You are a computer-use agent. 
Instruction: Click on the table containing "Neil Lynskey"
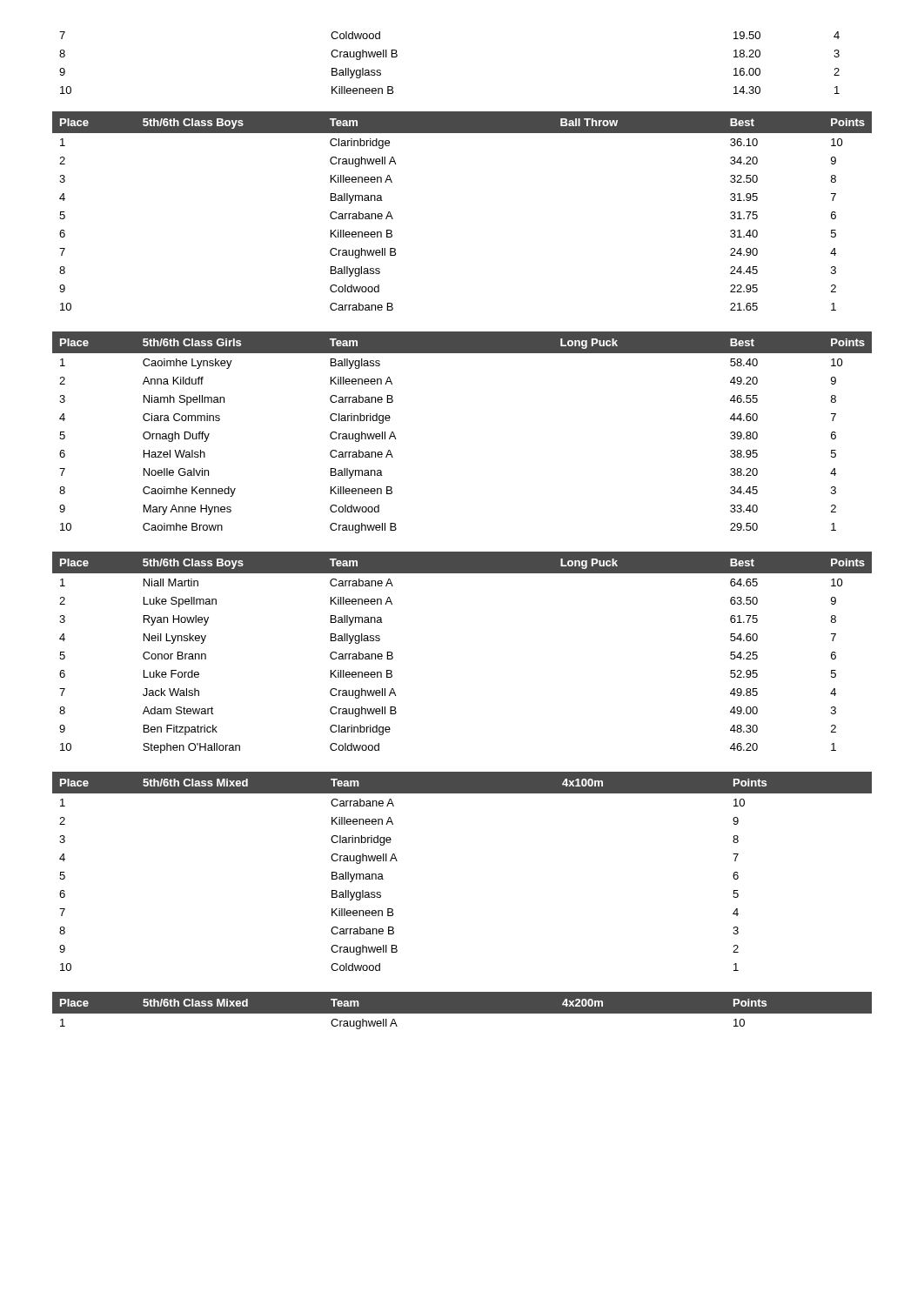[x=462, y=654]
